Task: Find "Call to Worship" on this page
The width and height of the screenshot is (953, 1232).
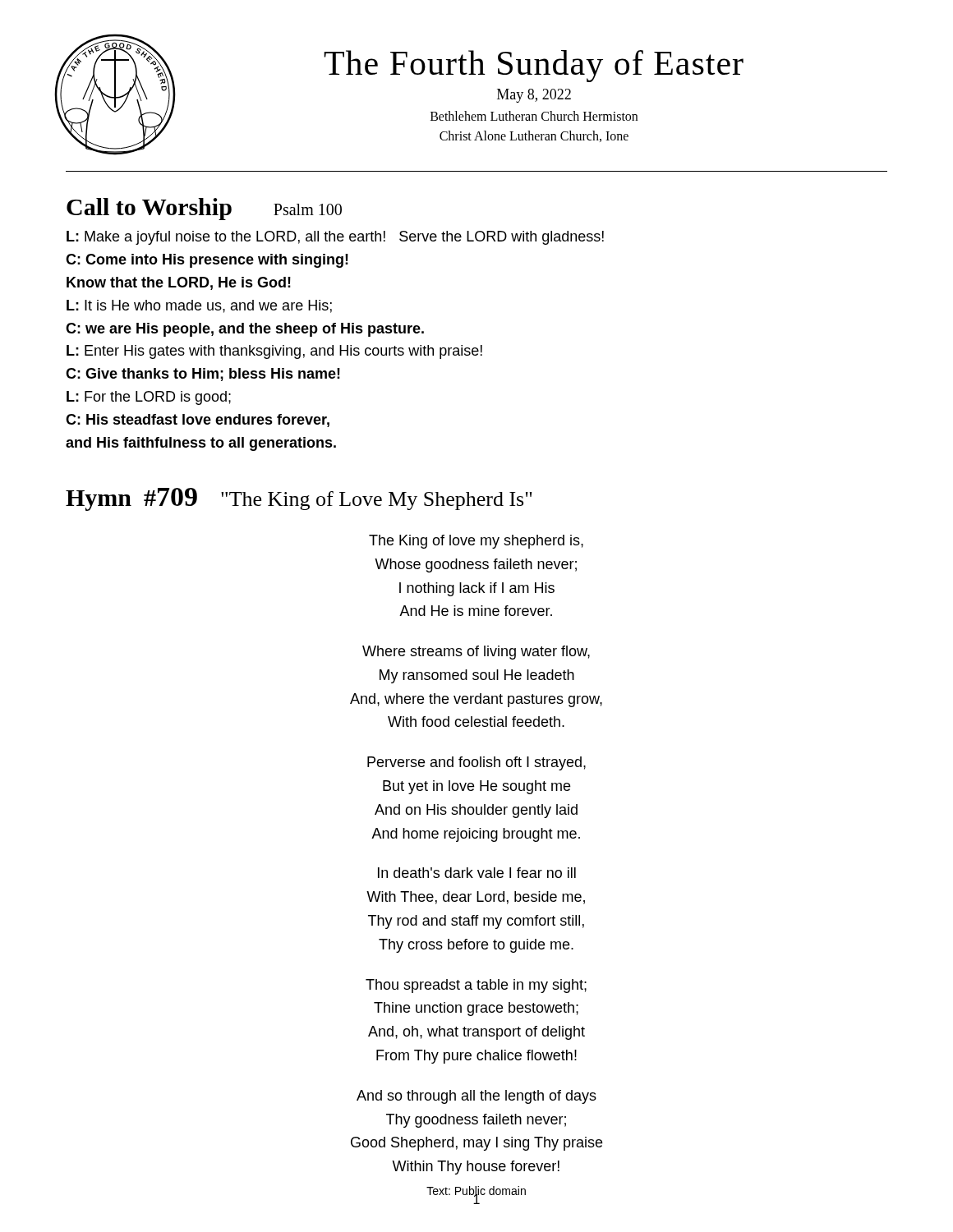Action: [x=149, y=207]
